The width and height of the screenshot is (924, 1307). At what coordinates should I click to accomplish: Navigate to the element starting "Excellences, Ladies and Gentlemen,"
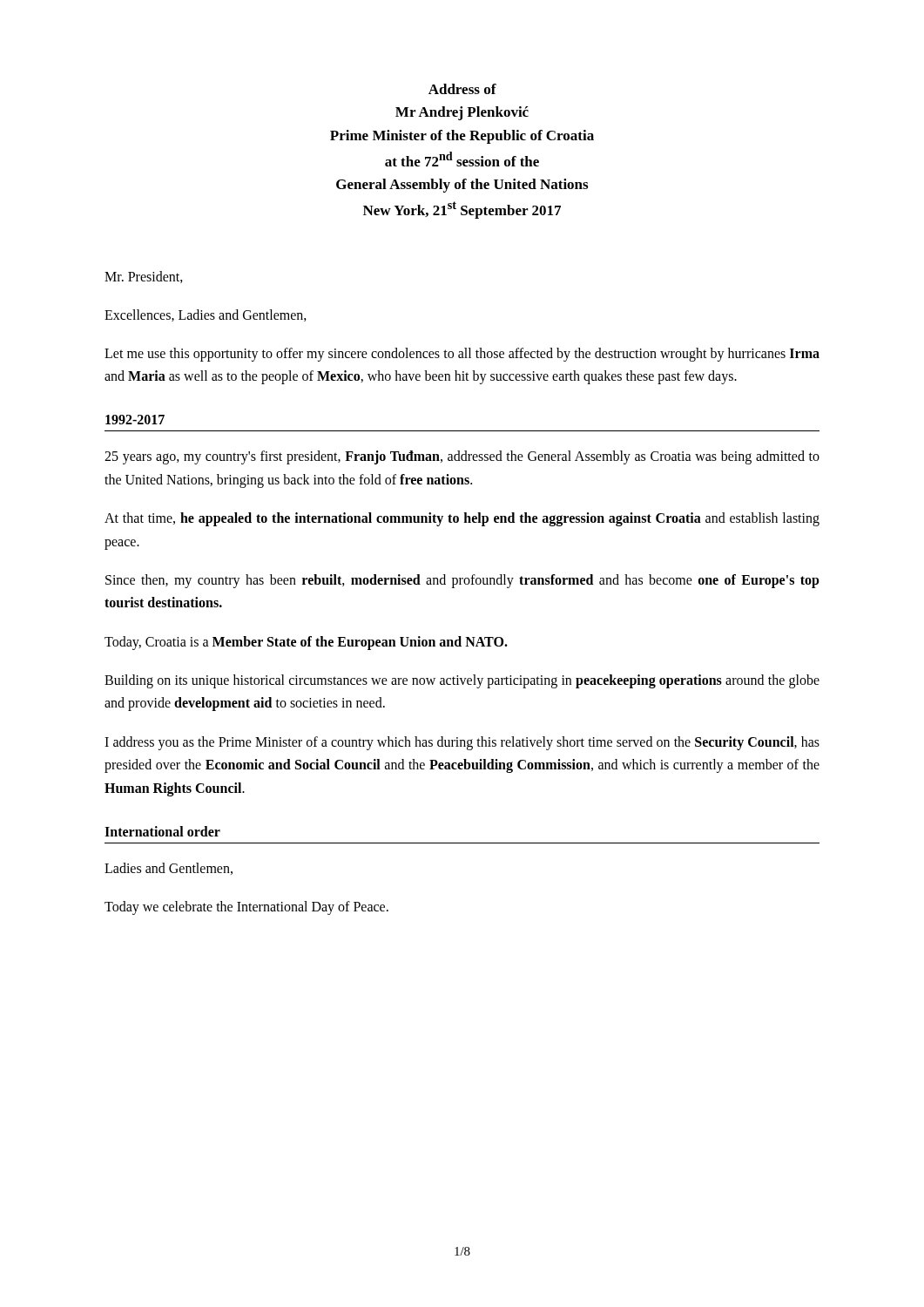206,315
